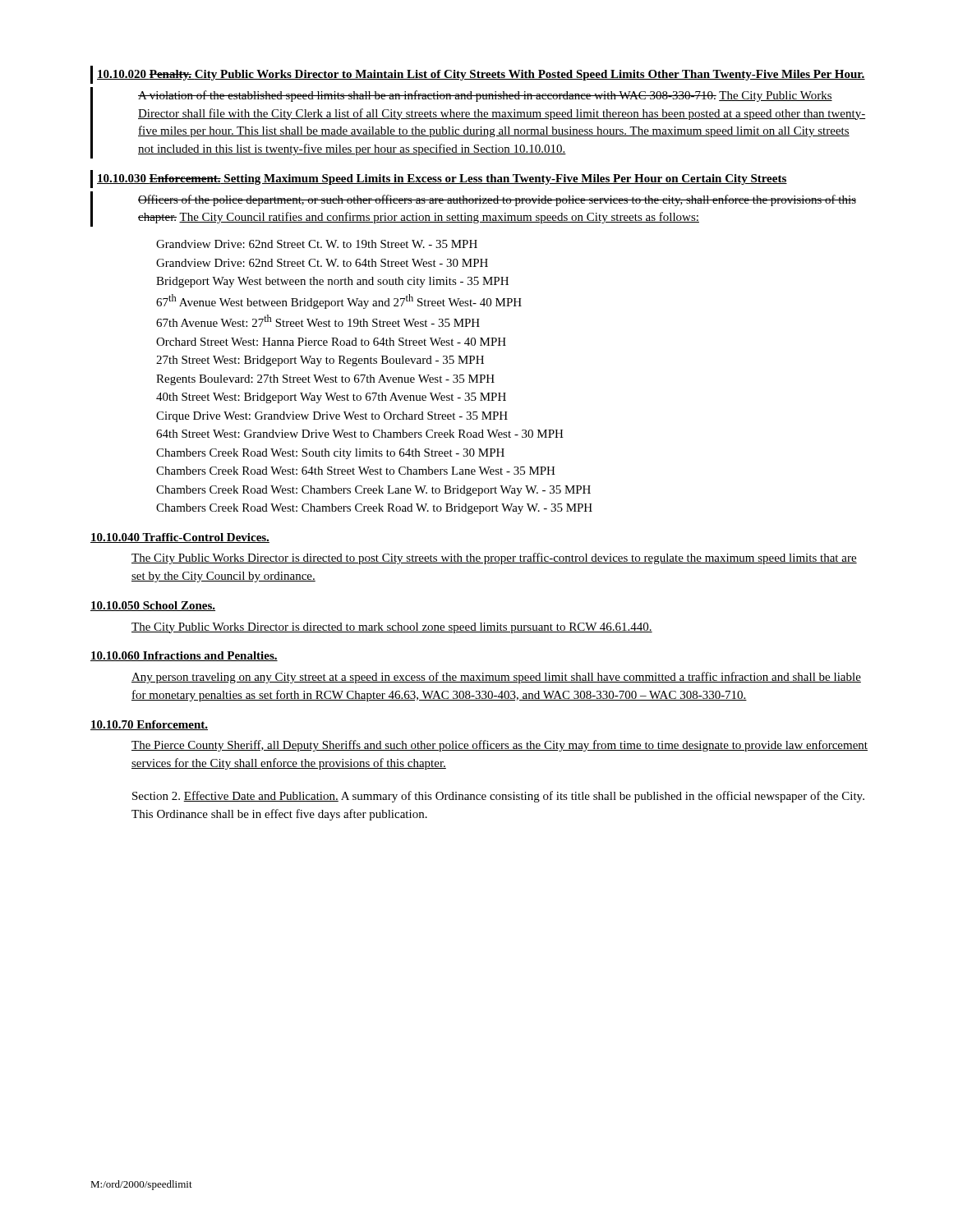Point to the block beginning "Chambers Creek Road West: South city limits"
This screenshot has width=958, height=1232.
tap(330, 452)
